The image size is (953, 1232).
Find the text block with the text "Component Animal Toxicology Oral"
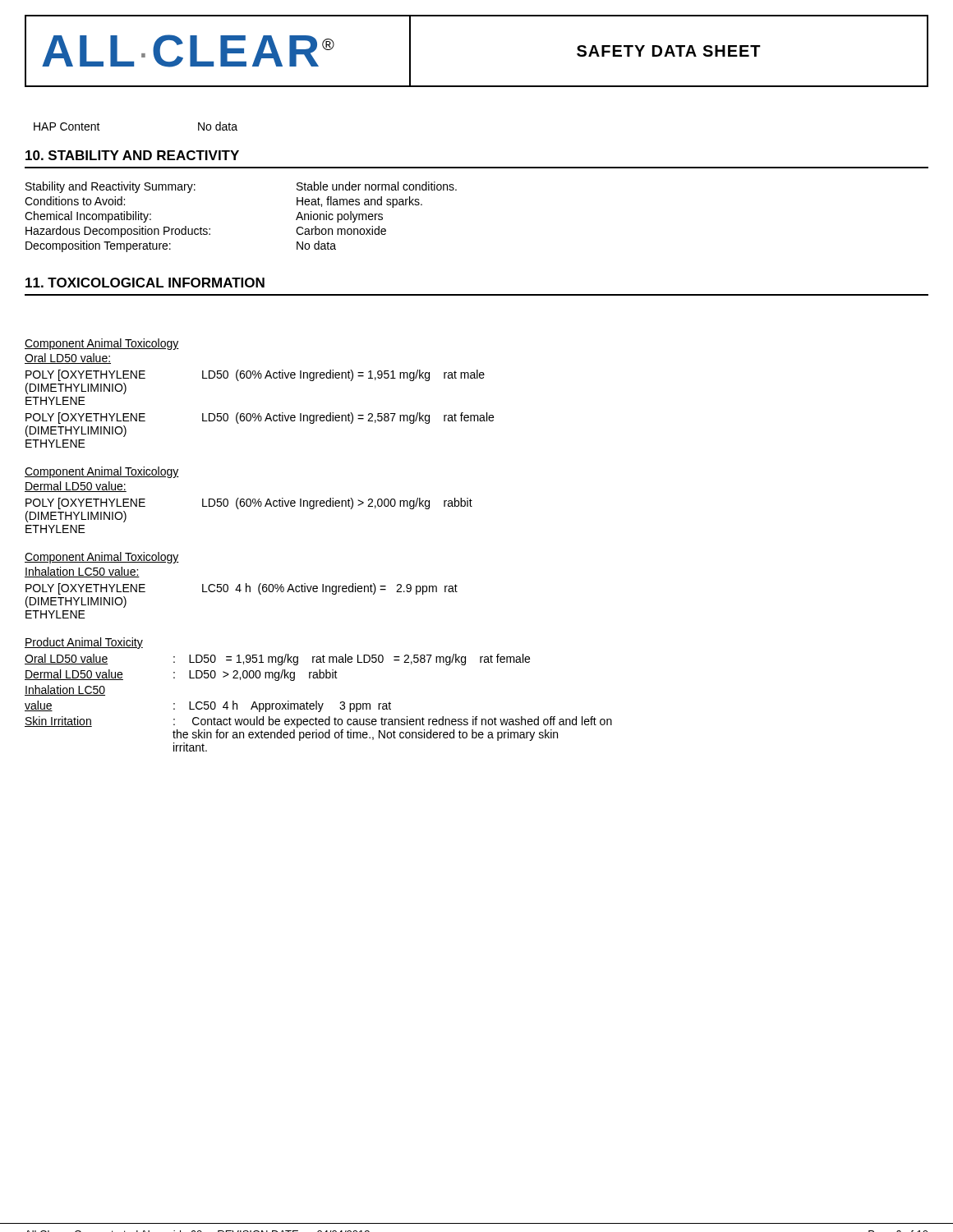(x=102, y=344)
